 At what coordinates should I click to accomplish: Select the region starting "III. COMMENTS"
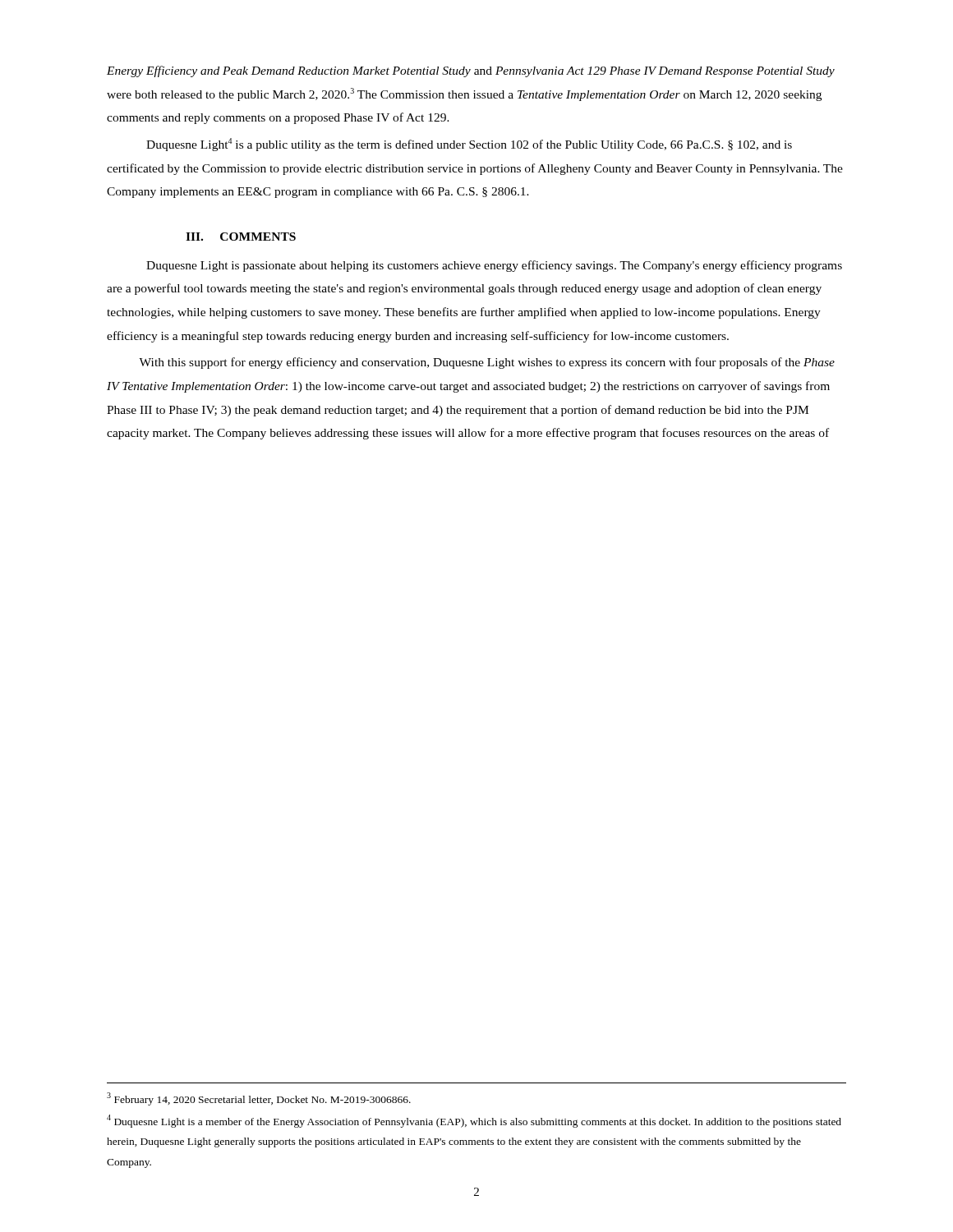241,237
